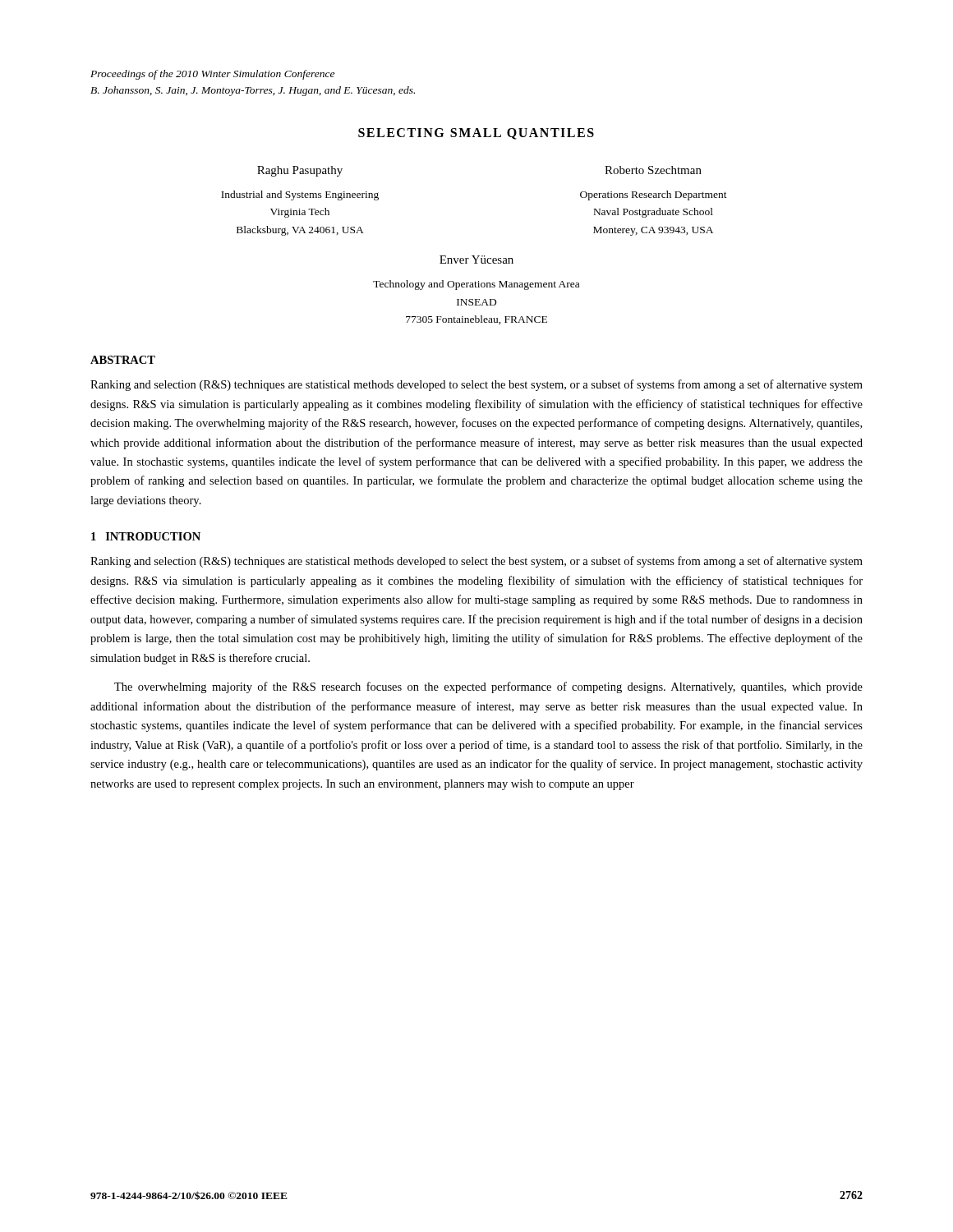Point to the element starting "1 INTRODUCTION"
Image resolution: width=953 pixels, height=1232 pixels.
coord(145,537)
